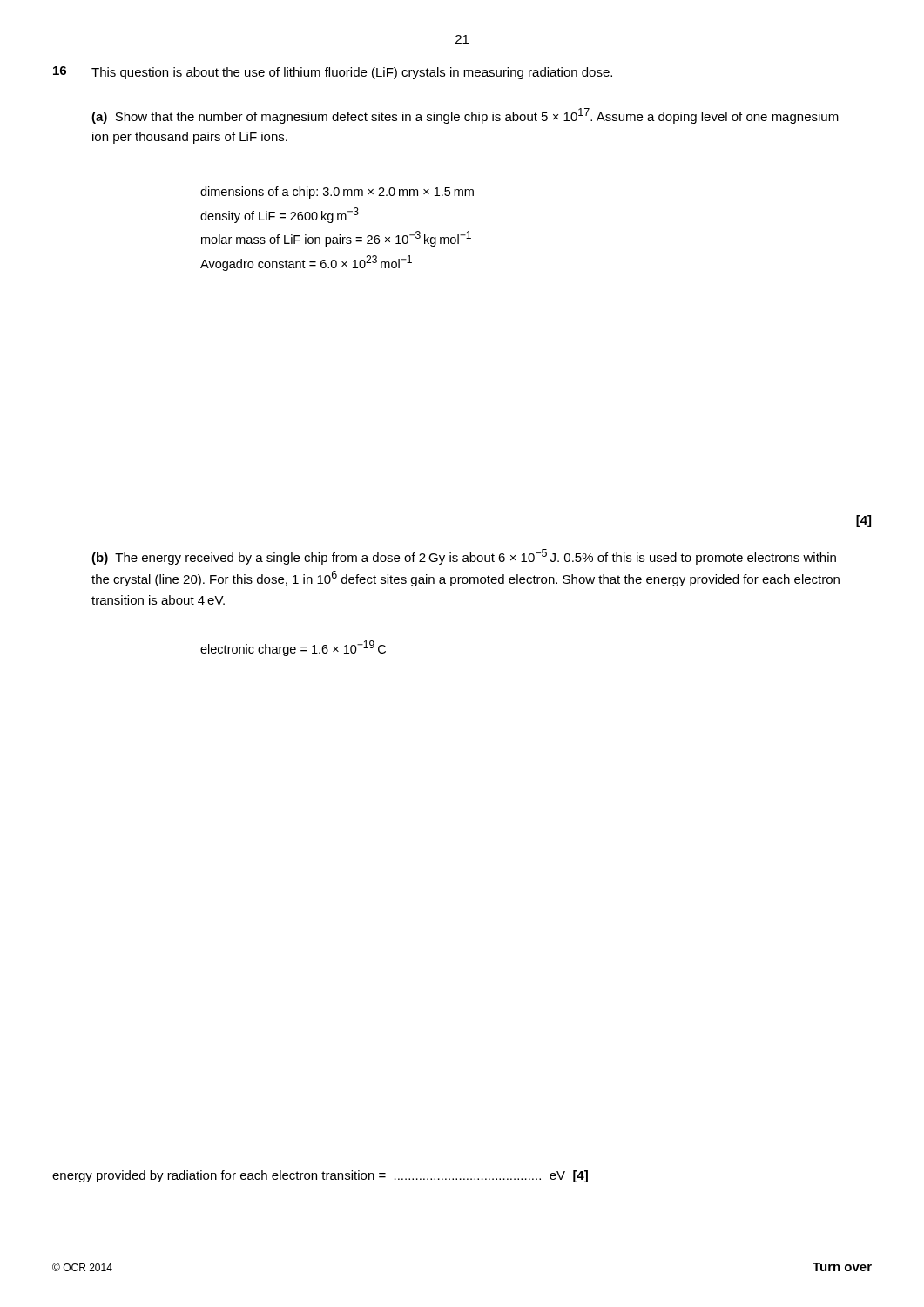Image resolution: width=924 pixels, height=1307 pixels.
Task: Point to the text block starting "electronic charge = 1.6 × 10−19 C"
Action: 293,647
